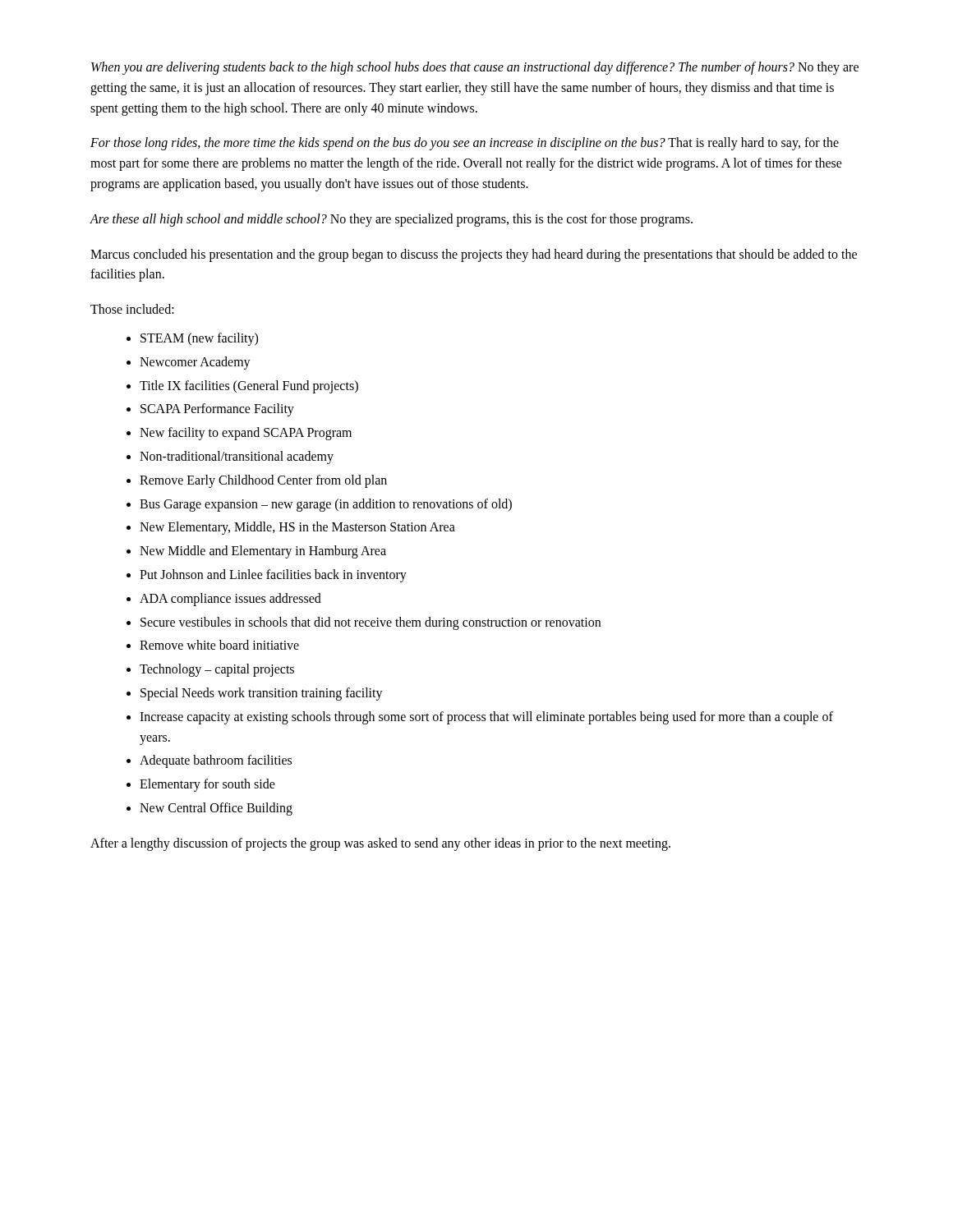The height and width of the screenshot is (1232, 953).
Task: Locate the block of text that opens with "Bus Garage expansion – new"
Action: coord(326,504)
